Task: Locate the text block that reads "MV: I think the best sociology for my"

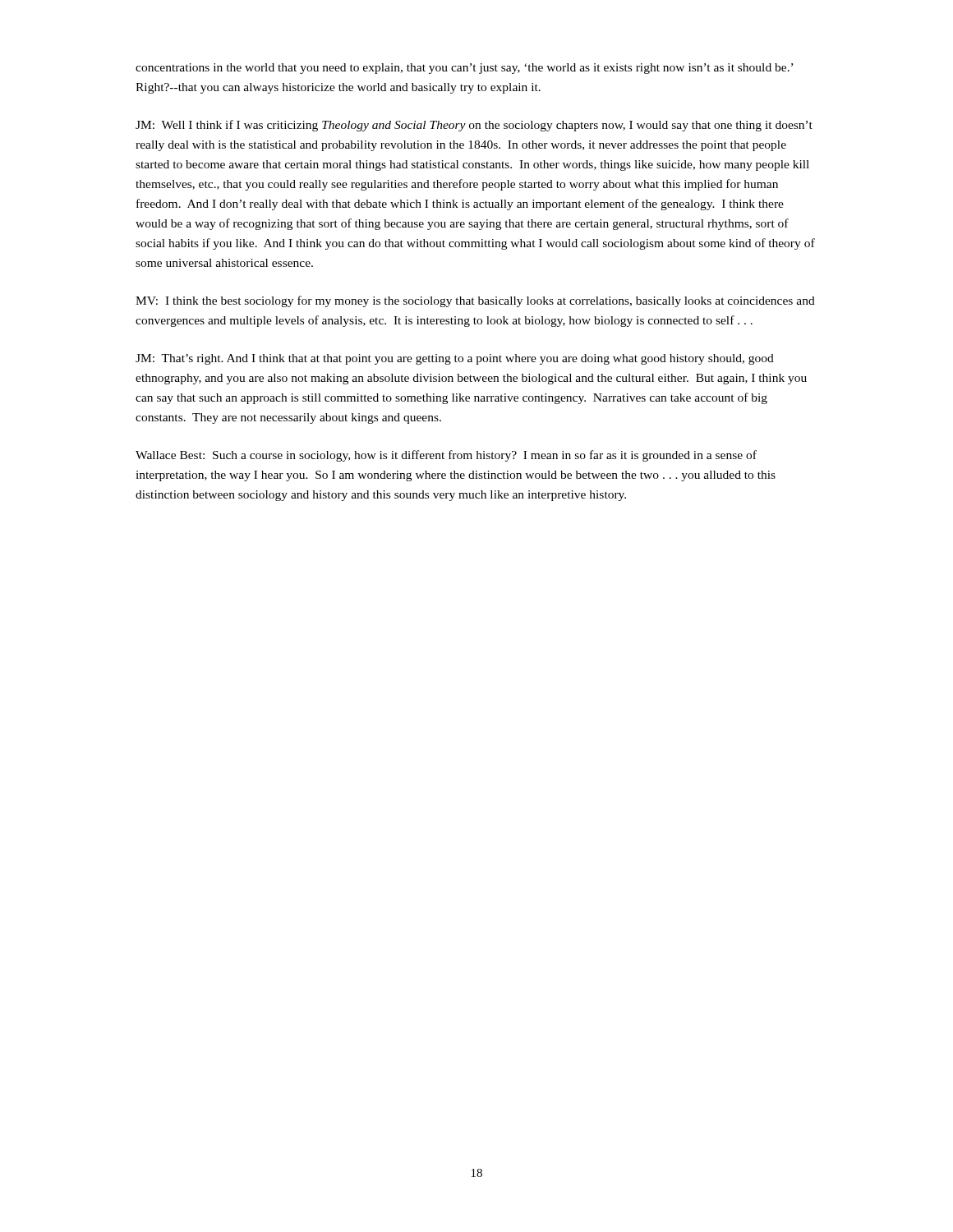Action: coord(475,310)
